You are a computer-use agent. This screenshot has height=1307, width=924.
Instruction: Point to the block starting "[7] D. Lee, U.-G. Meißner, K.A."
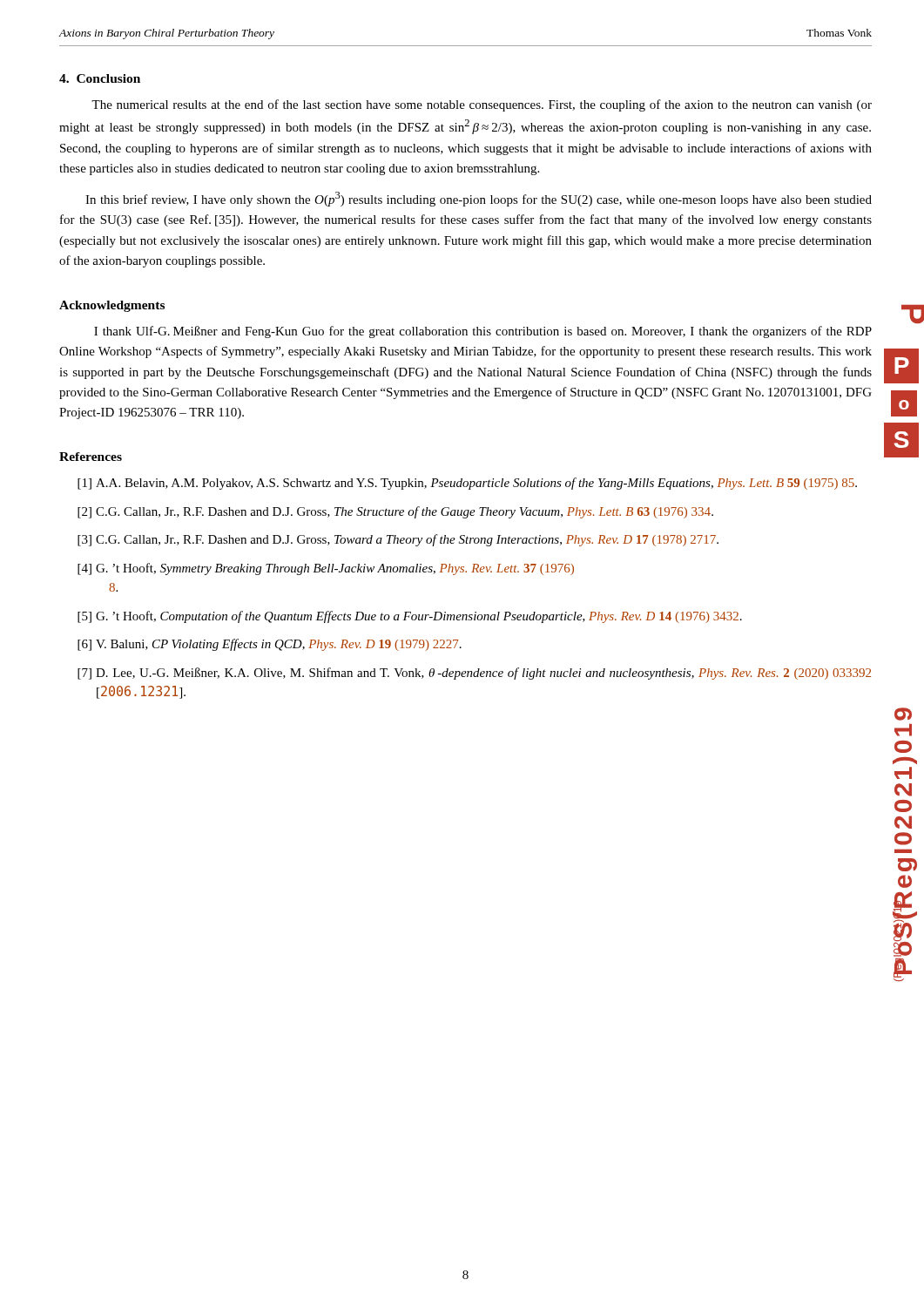point(465,683)
